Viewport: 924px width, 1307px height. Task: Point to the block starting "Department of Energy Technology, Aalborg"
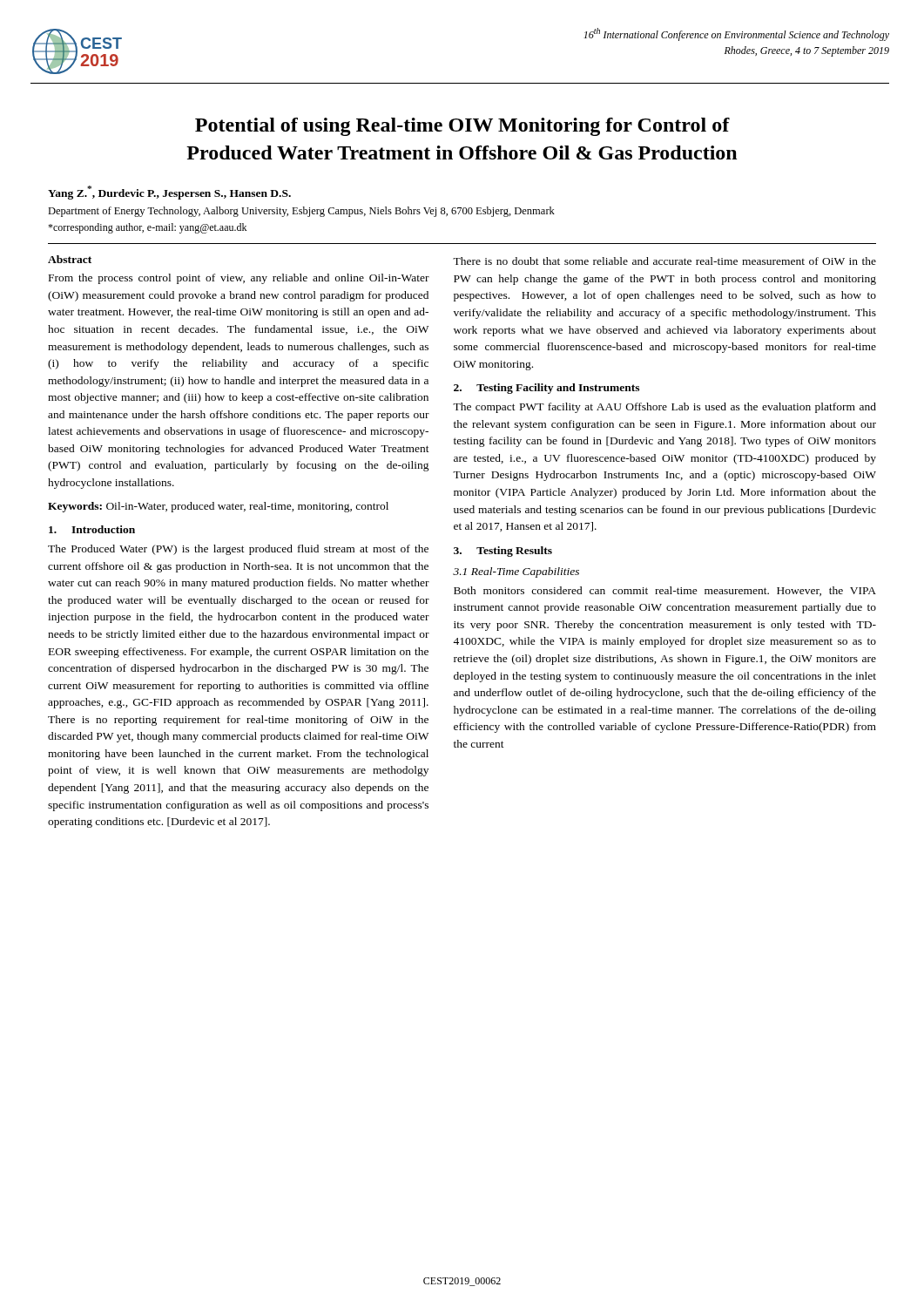click(301, 211)
